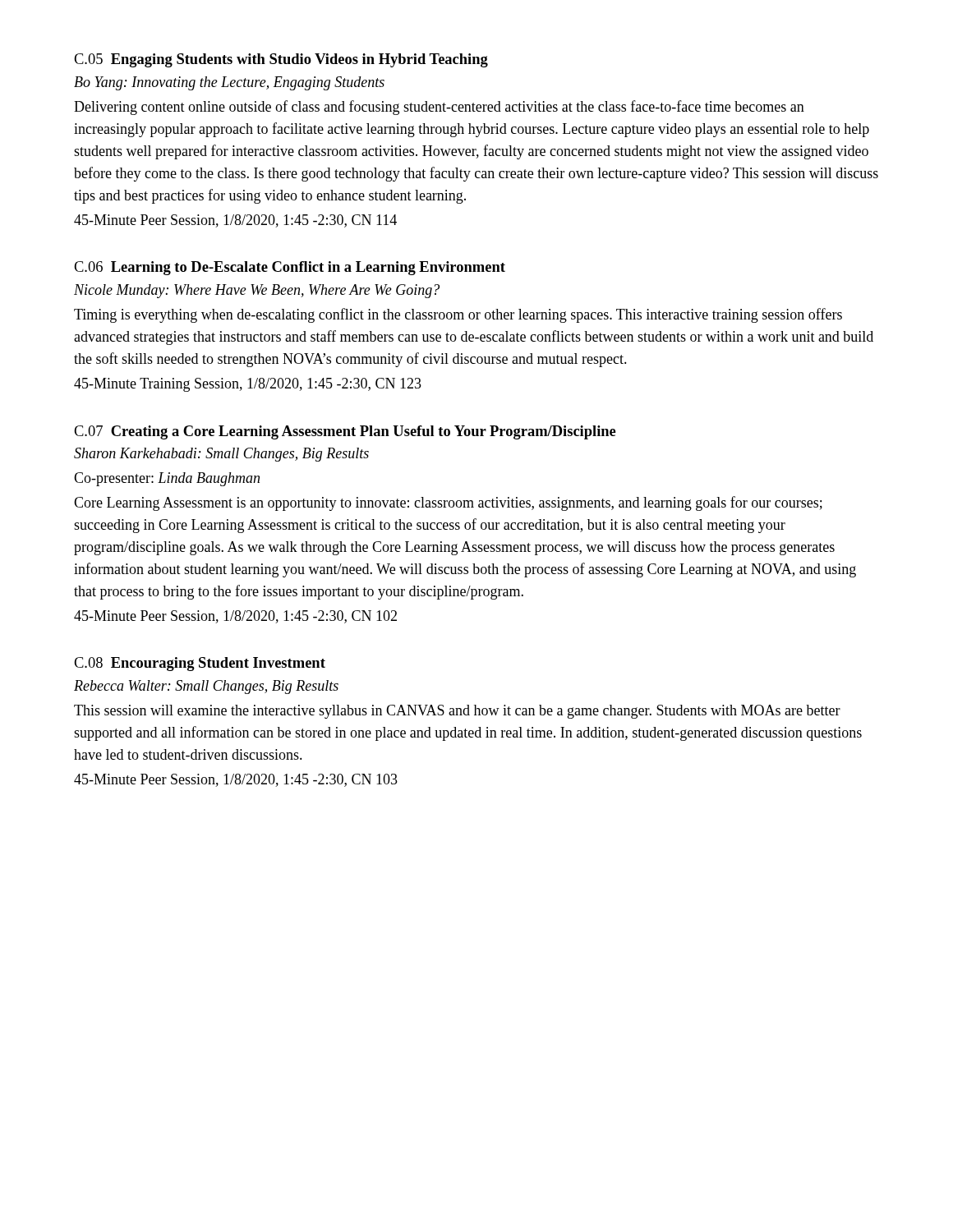953x1232 pixels.
Task: Click the passage that begins "Core Learning Assessment is an"
Action: (465, 547)
